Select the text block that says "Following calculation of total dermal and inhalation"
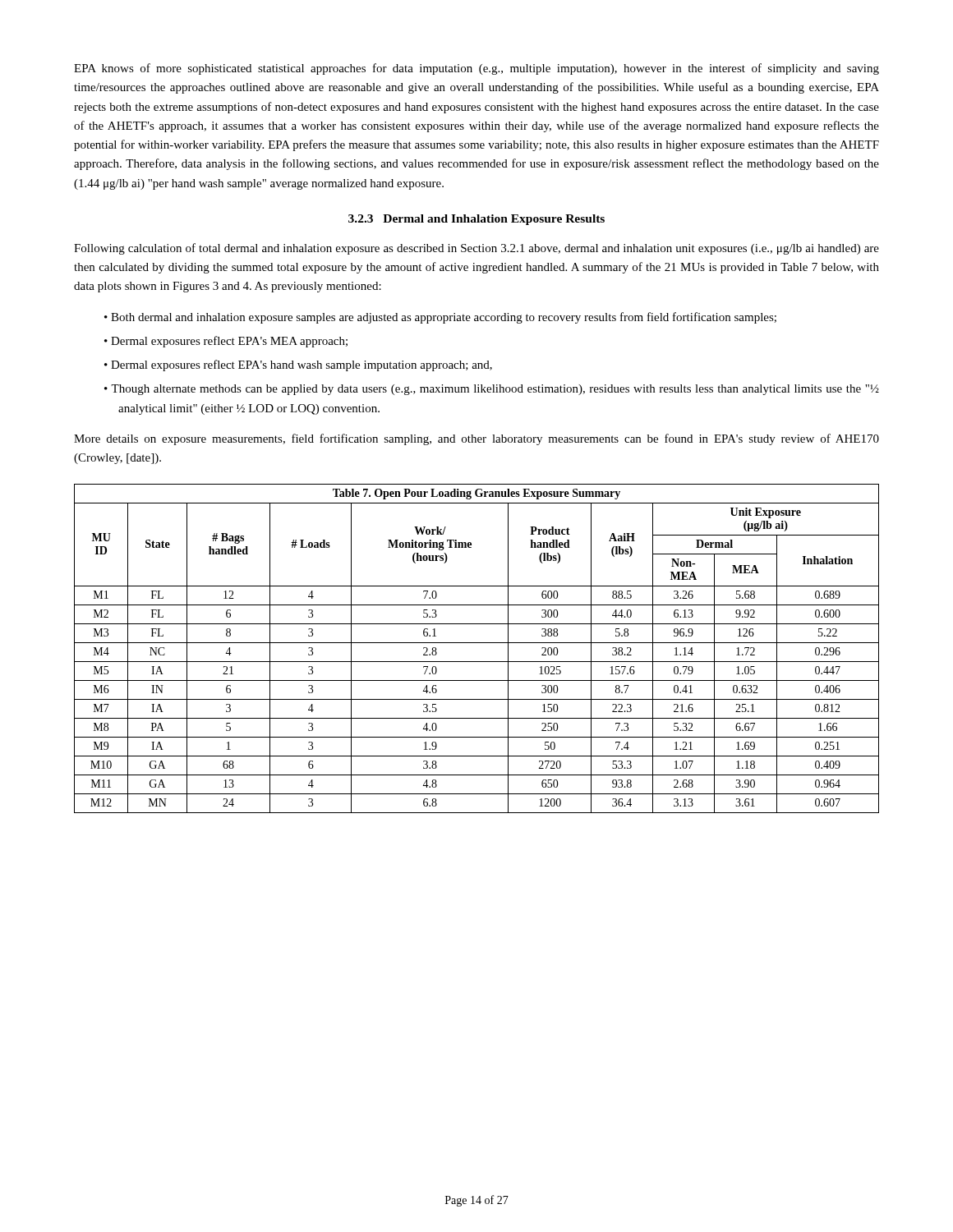 click(x=476, y=267)
